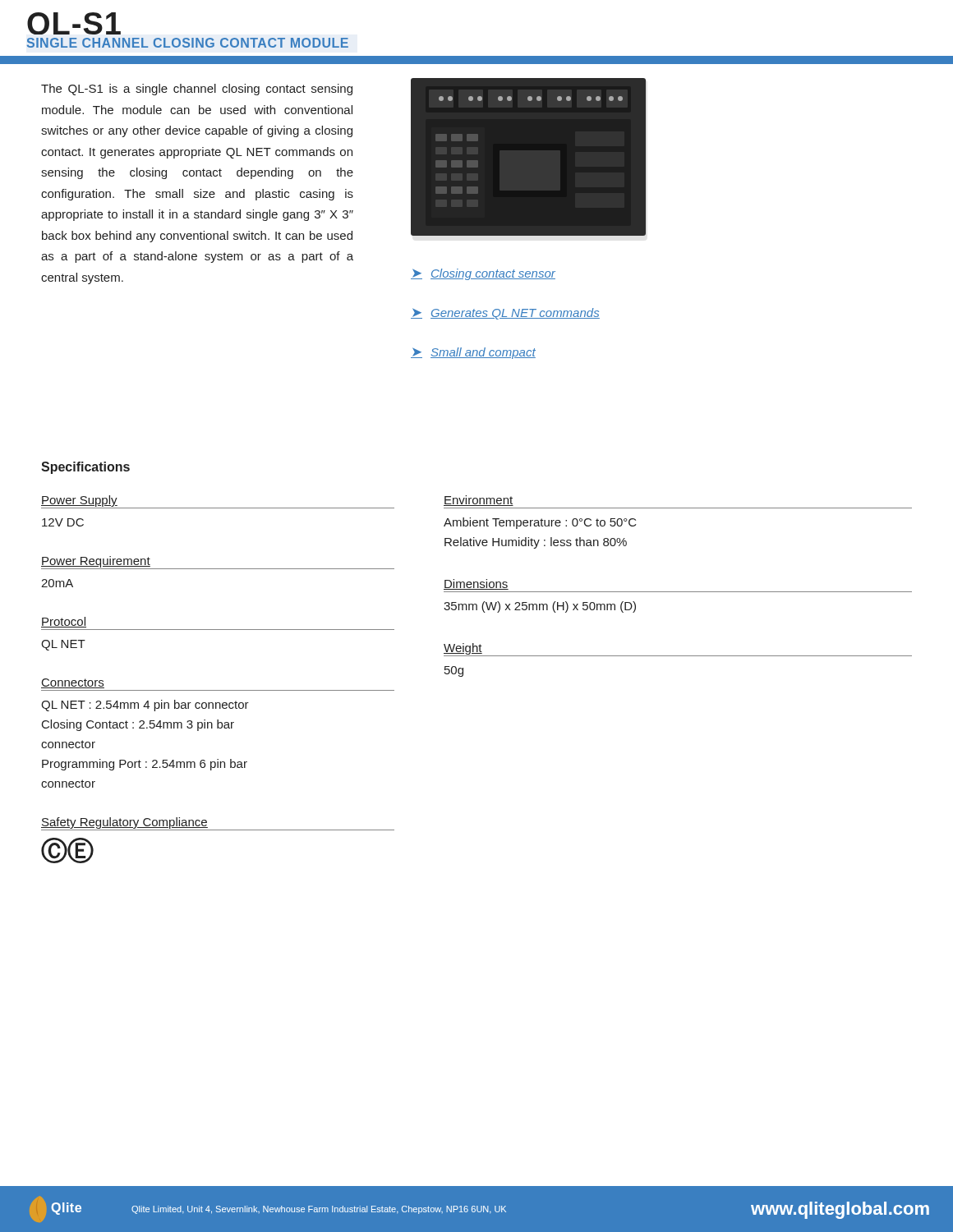
Task: Select the block starting "Power Requirement 20mA"
Action: coord(218,573)
